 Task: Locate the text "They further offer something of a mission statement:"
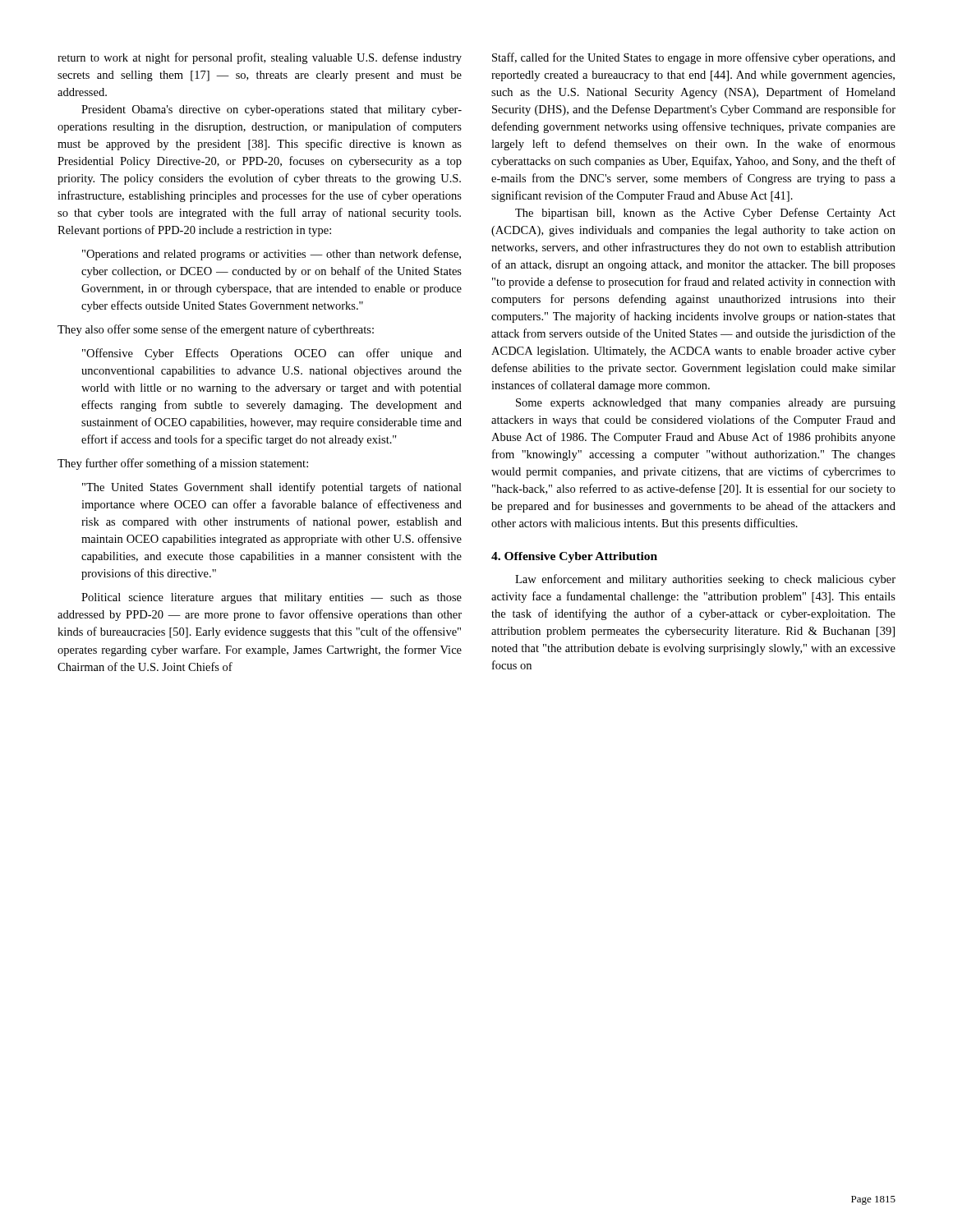[260, 464]
